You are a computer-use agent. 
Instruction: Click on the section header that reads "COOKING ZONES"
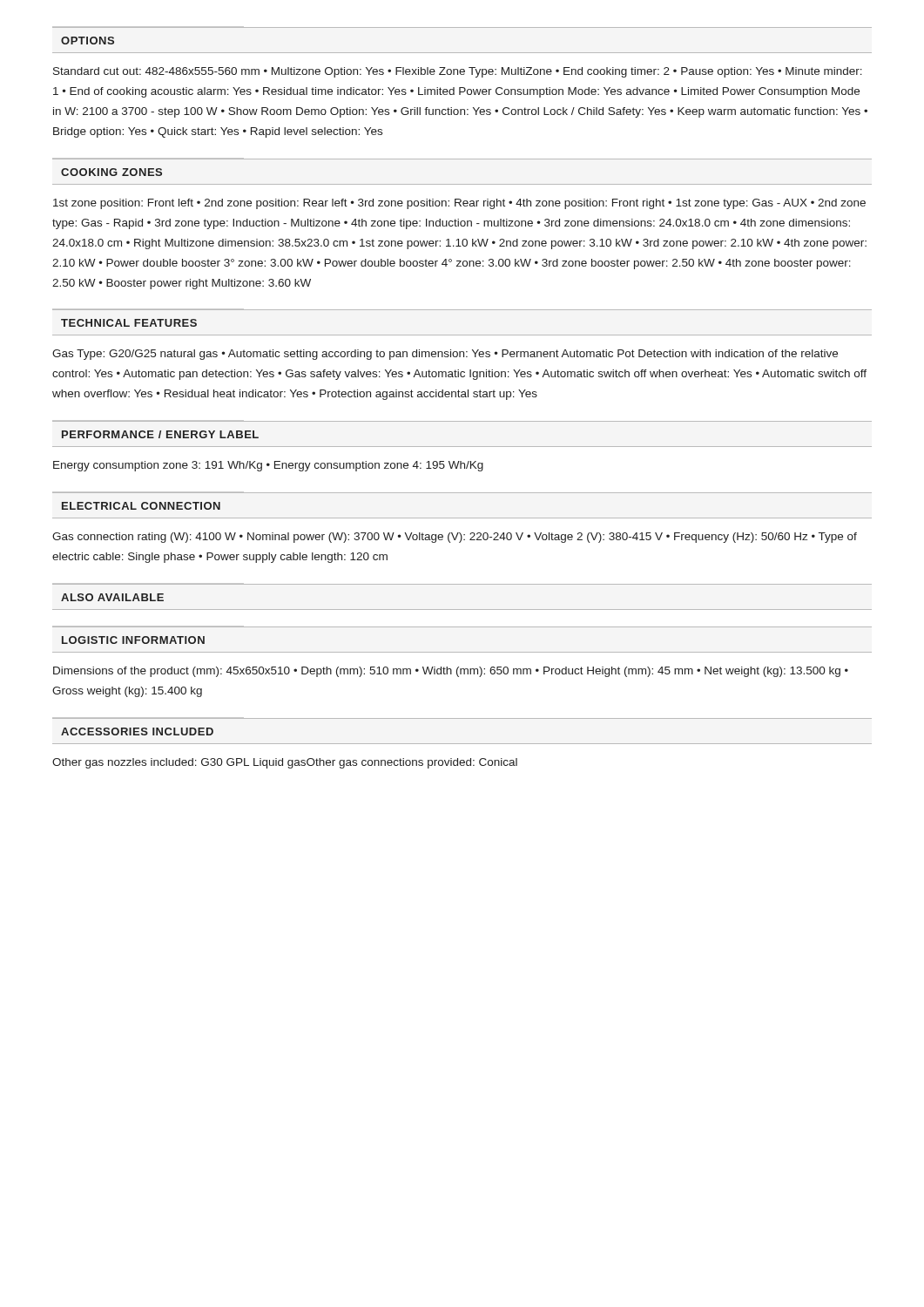[x=112, y=172]
